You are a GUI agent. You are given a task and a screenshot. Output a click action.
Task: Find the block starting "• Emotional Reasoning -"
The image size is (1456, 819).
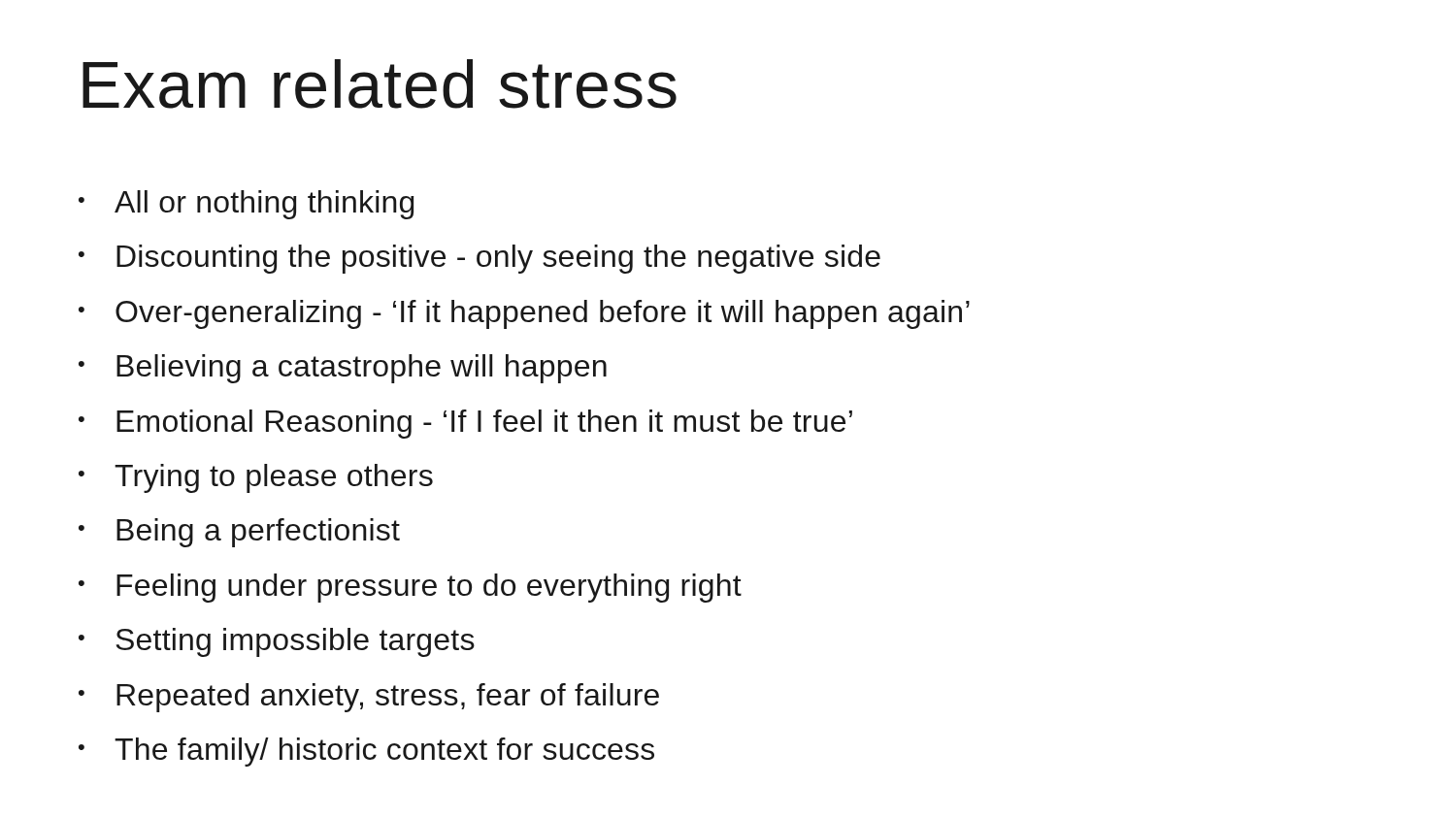728,421
